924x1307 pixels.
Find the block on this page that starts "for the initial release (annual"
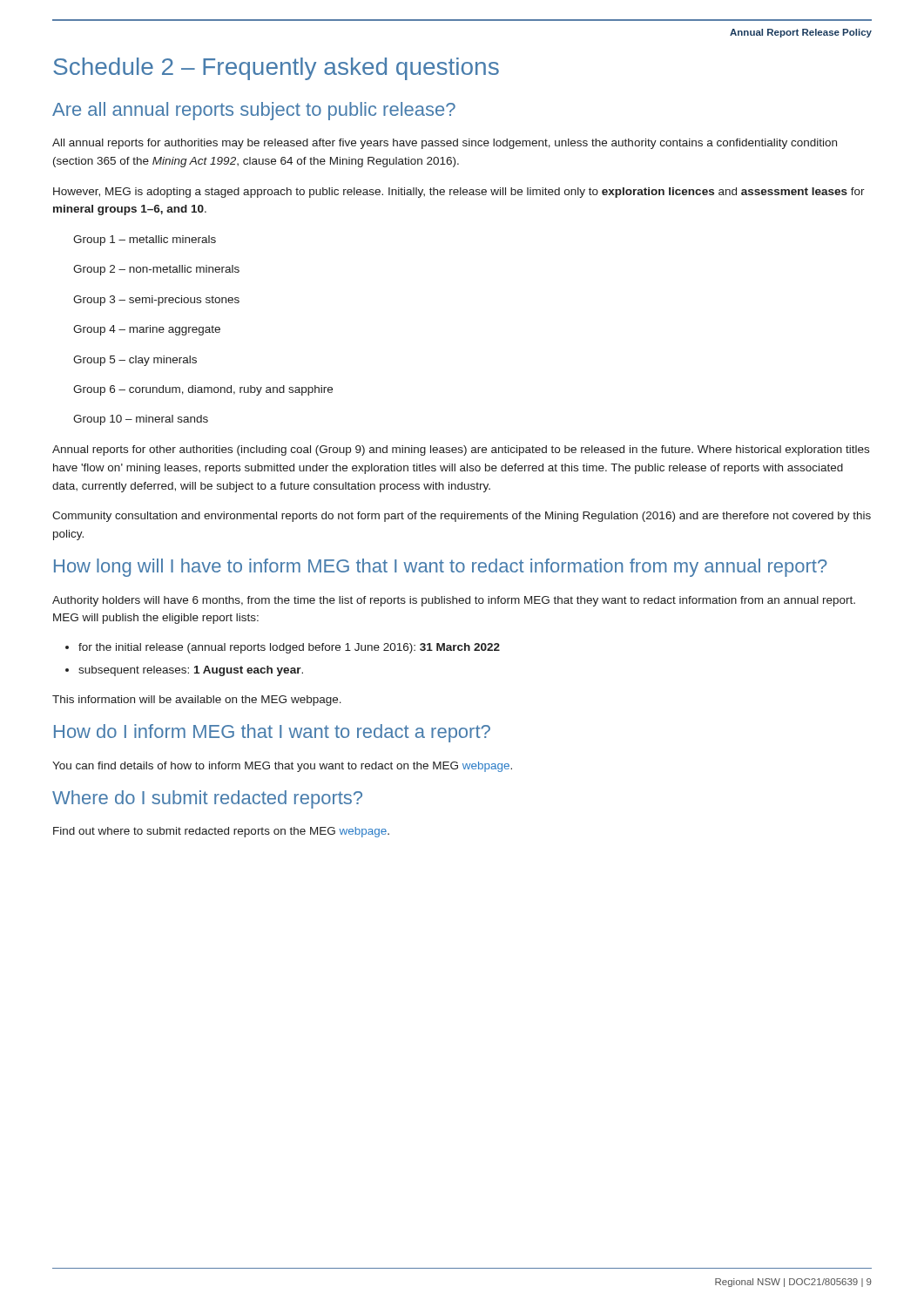(462, 647)
